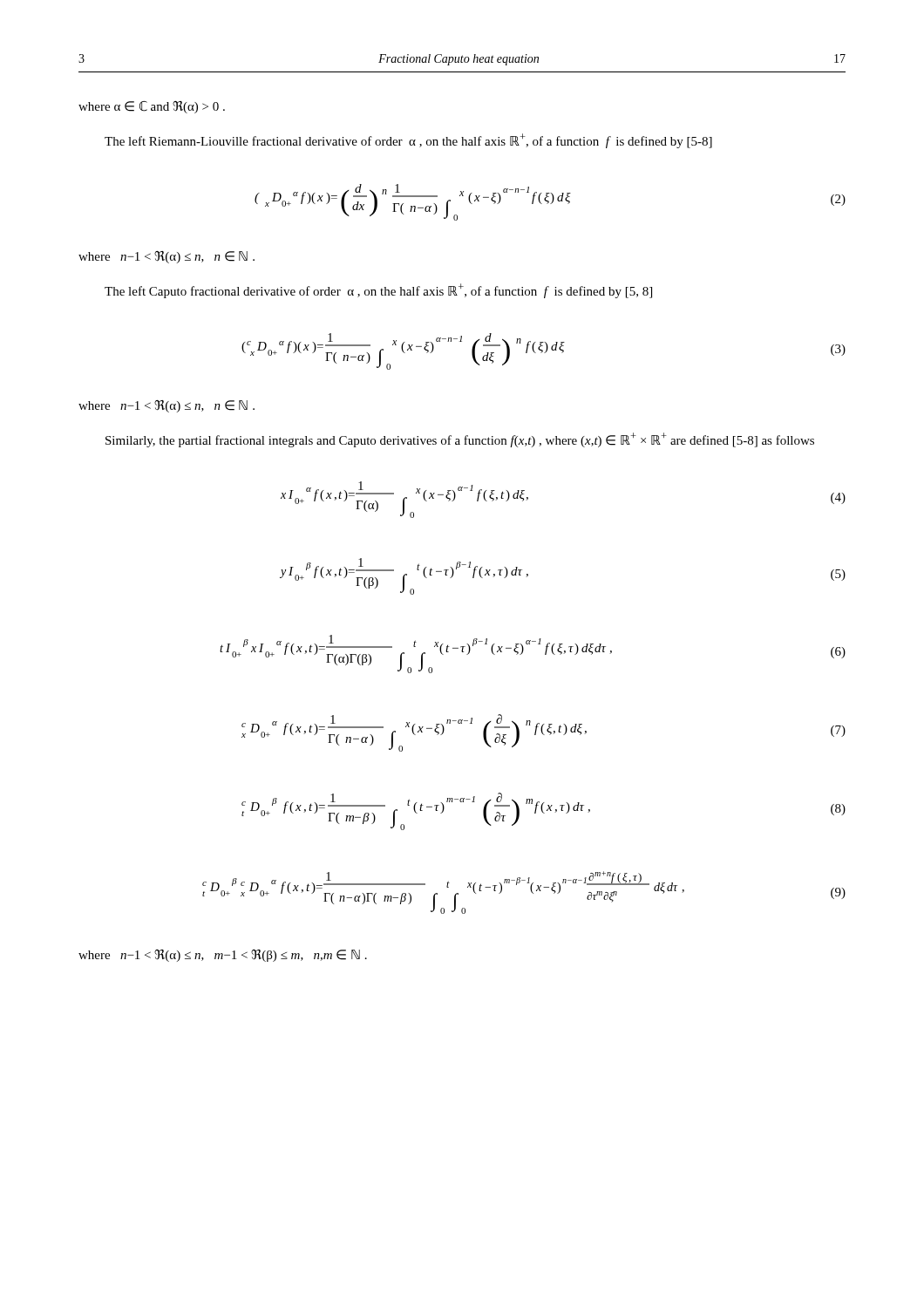Click on the element starting "where α ∈ ℂ and ℜ(α) >"
This screenshot has height=1308, width=924.
tap(152, 106)
